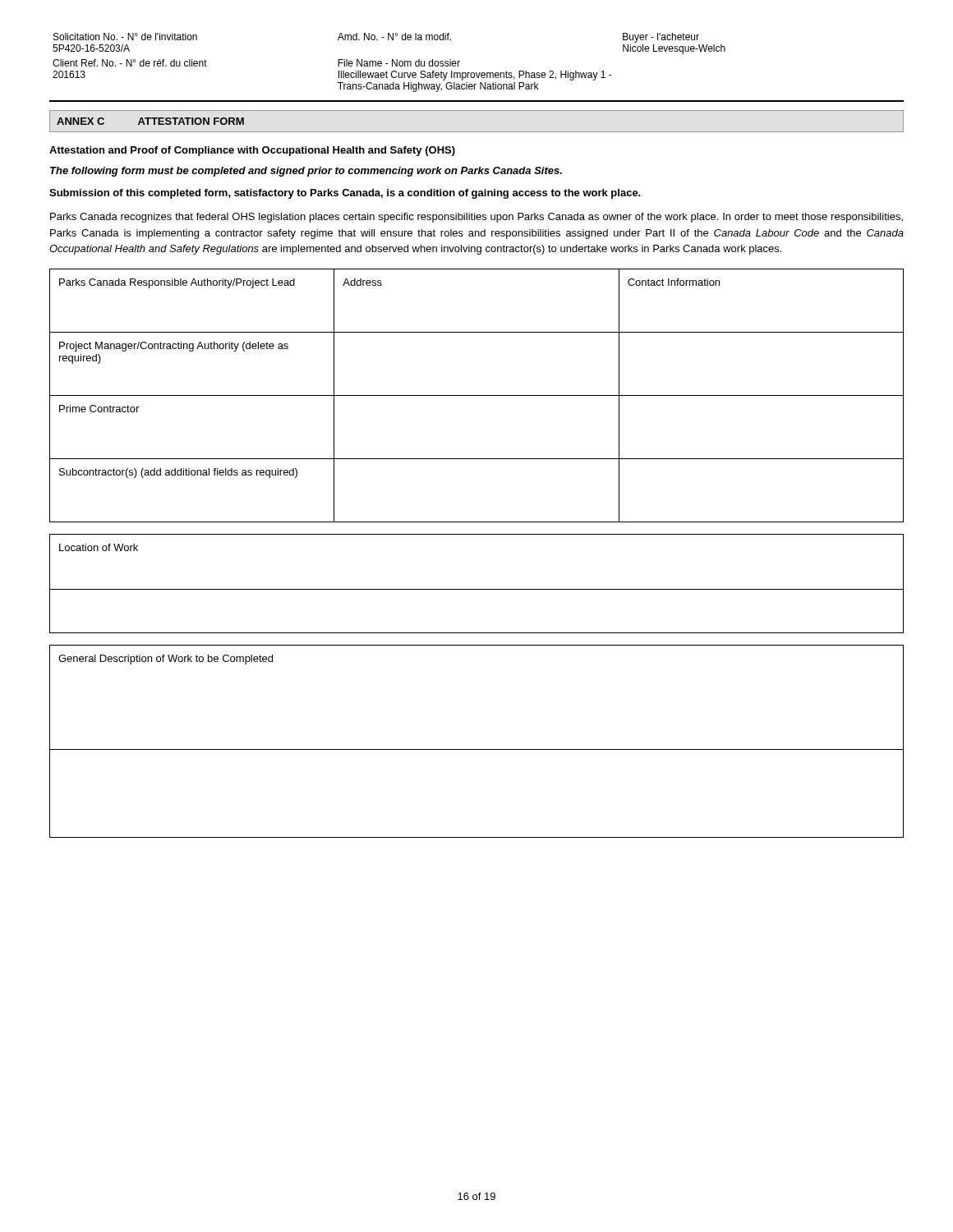Locate the title with the text "Attestation and Proof of Compliance with Occupational Health"
Viewport: 953px width, 1232px height.
click(252, 151)
